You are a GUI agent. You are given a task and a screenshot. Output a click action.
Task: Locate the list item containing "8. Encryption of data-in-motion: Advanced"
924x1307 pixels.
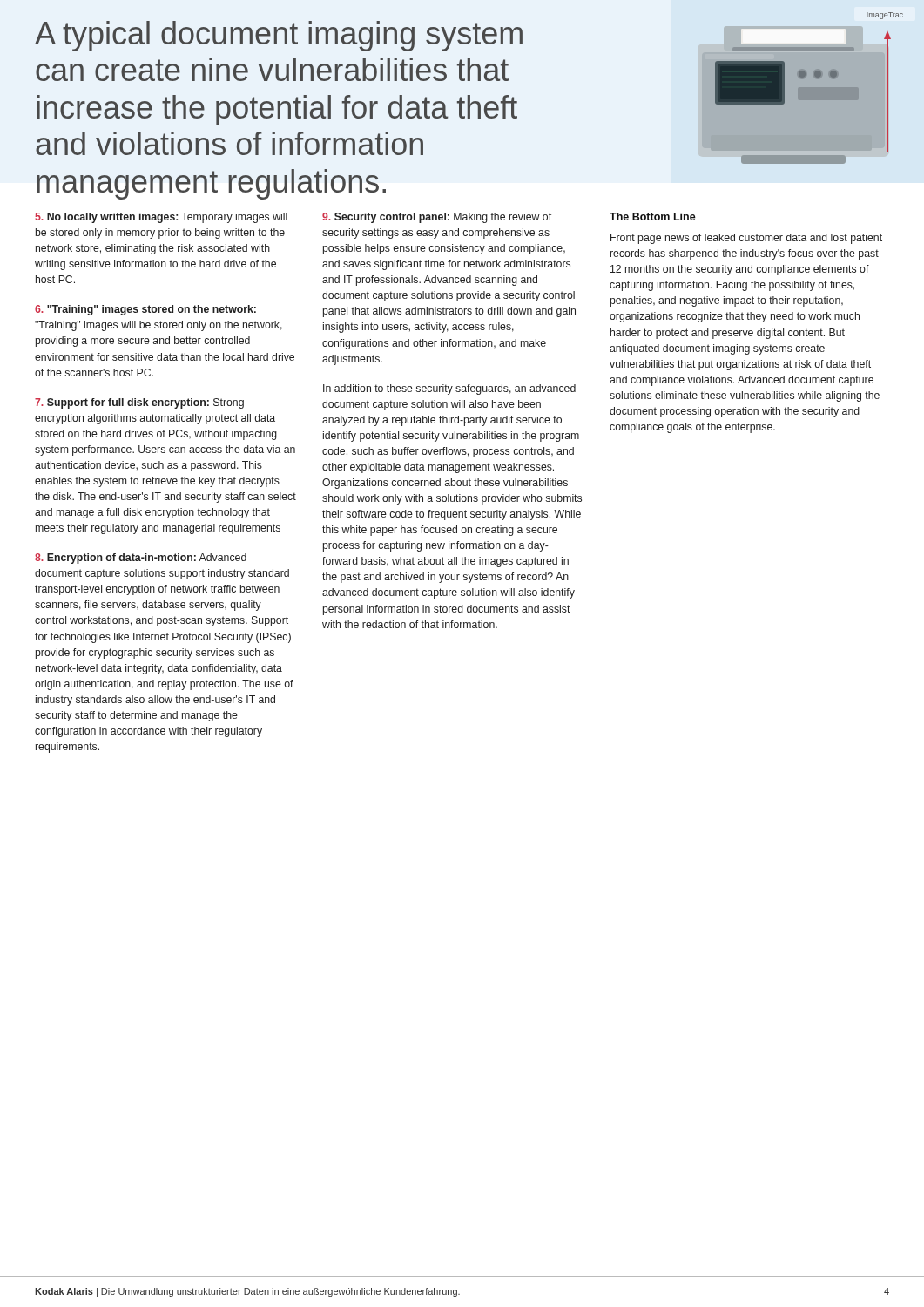click(x=164, y=652)
